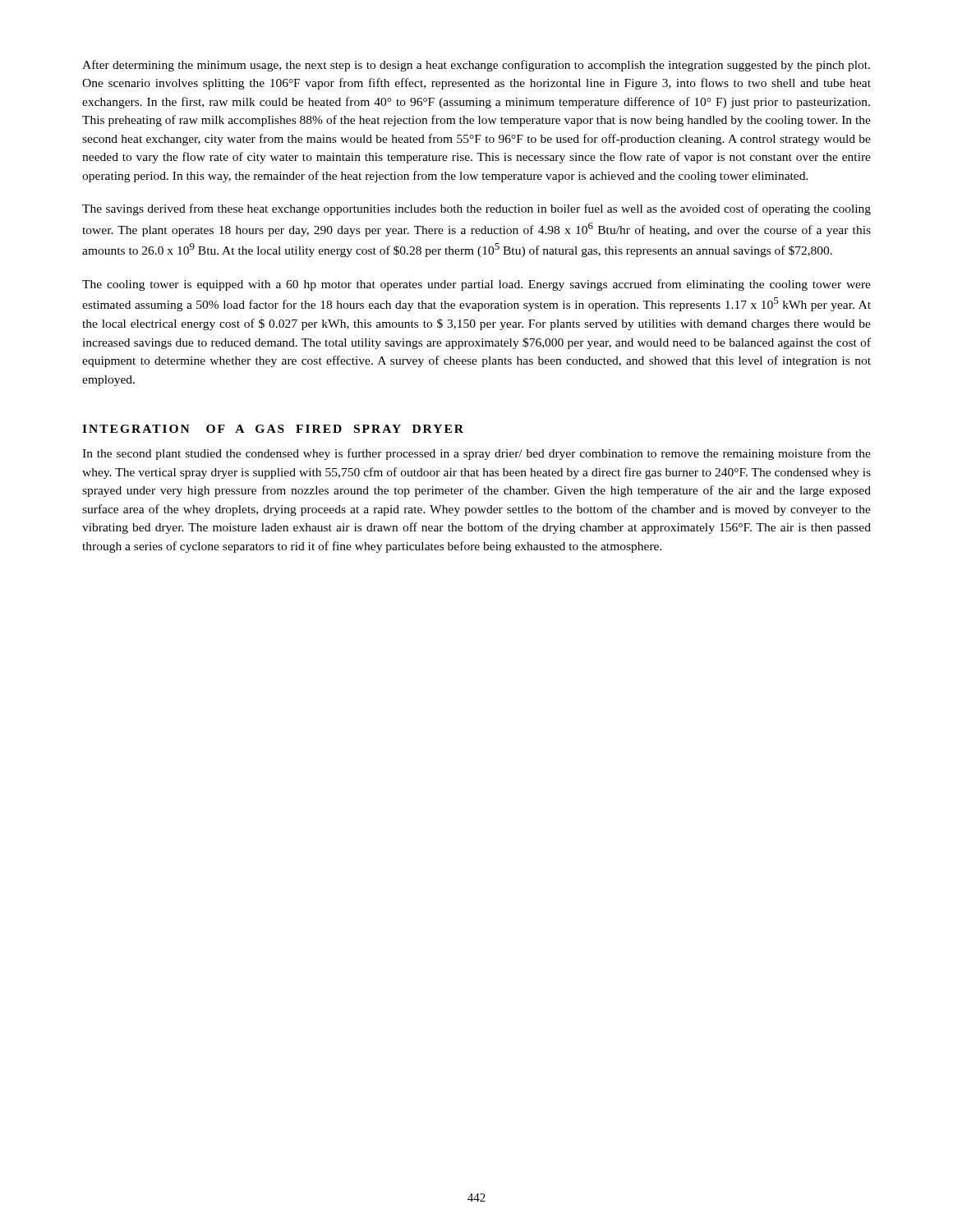Select the text block containing "In the second plant studied the"
The image size is (953, 1232).
pos(476,499)
